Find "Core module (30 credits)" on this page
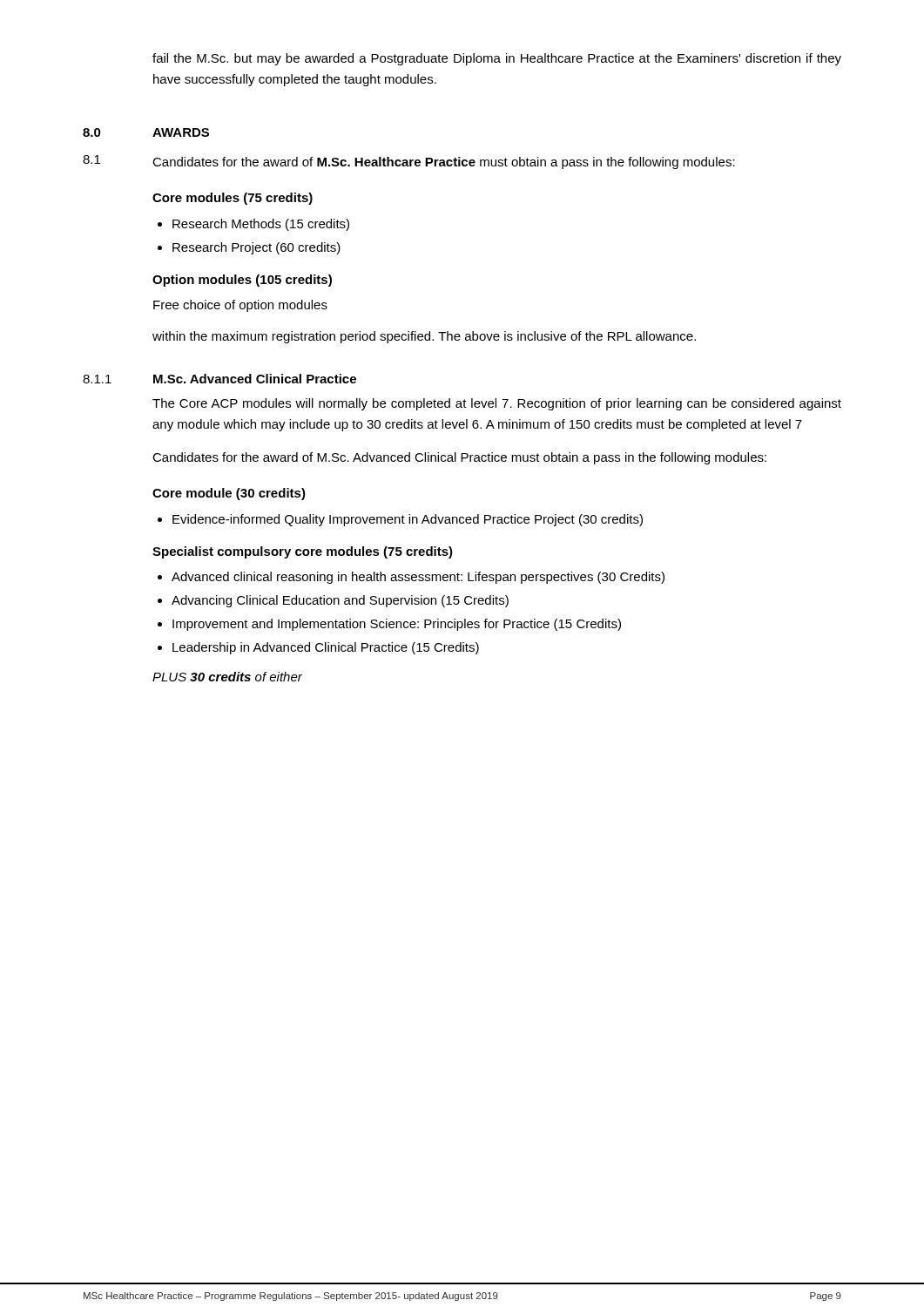This screenshot has width=924, height=1307. pyautogui.click(x=229, y=493)
